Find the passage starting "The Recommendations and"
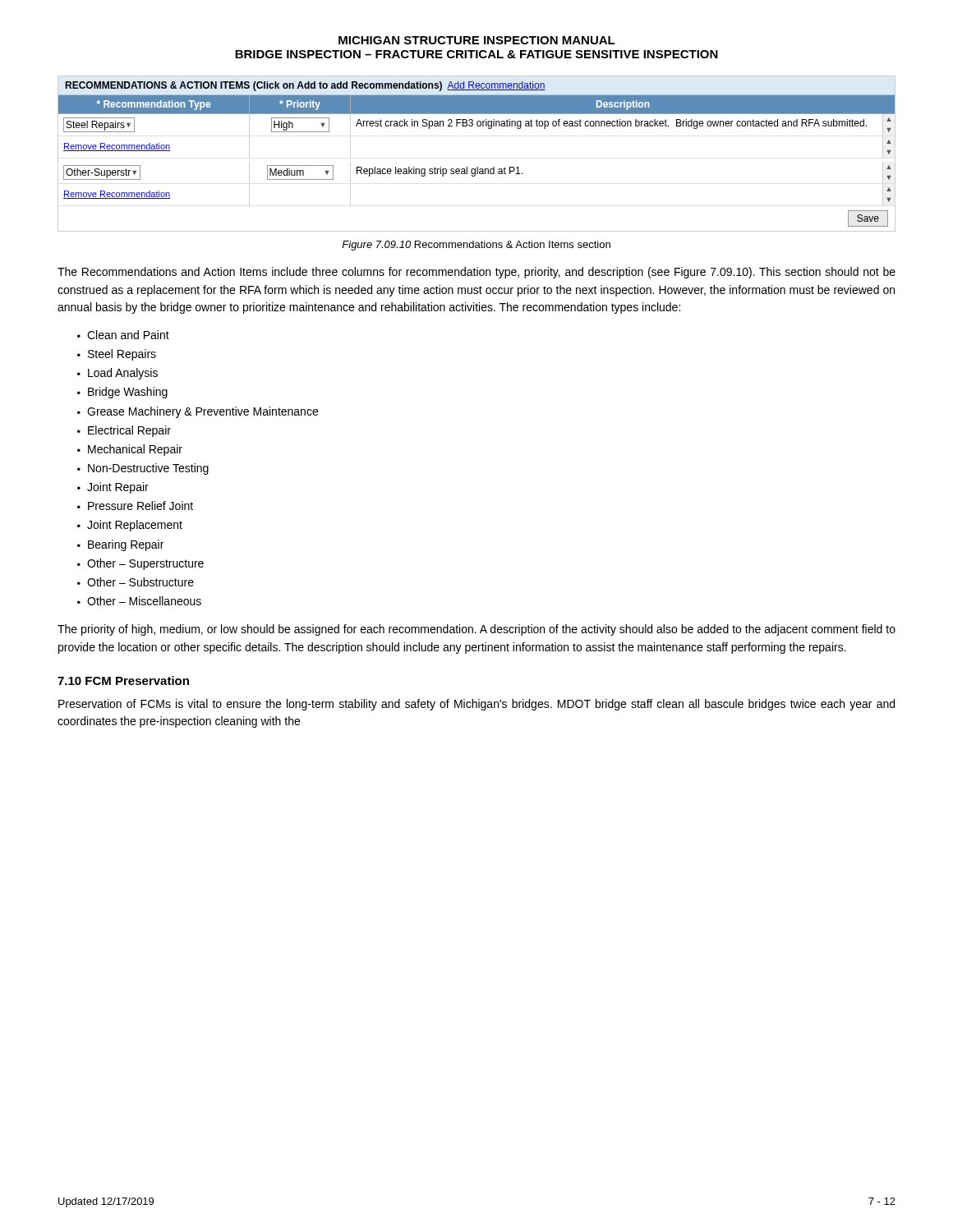Viewport: 953px width, 1232px height. click(476, 290)
